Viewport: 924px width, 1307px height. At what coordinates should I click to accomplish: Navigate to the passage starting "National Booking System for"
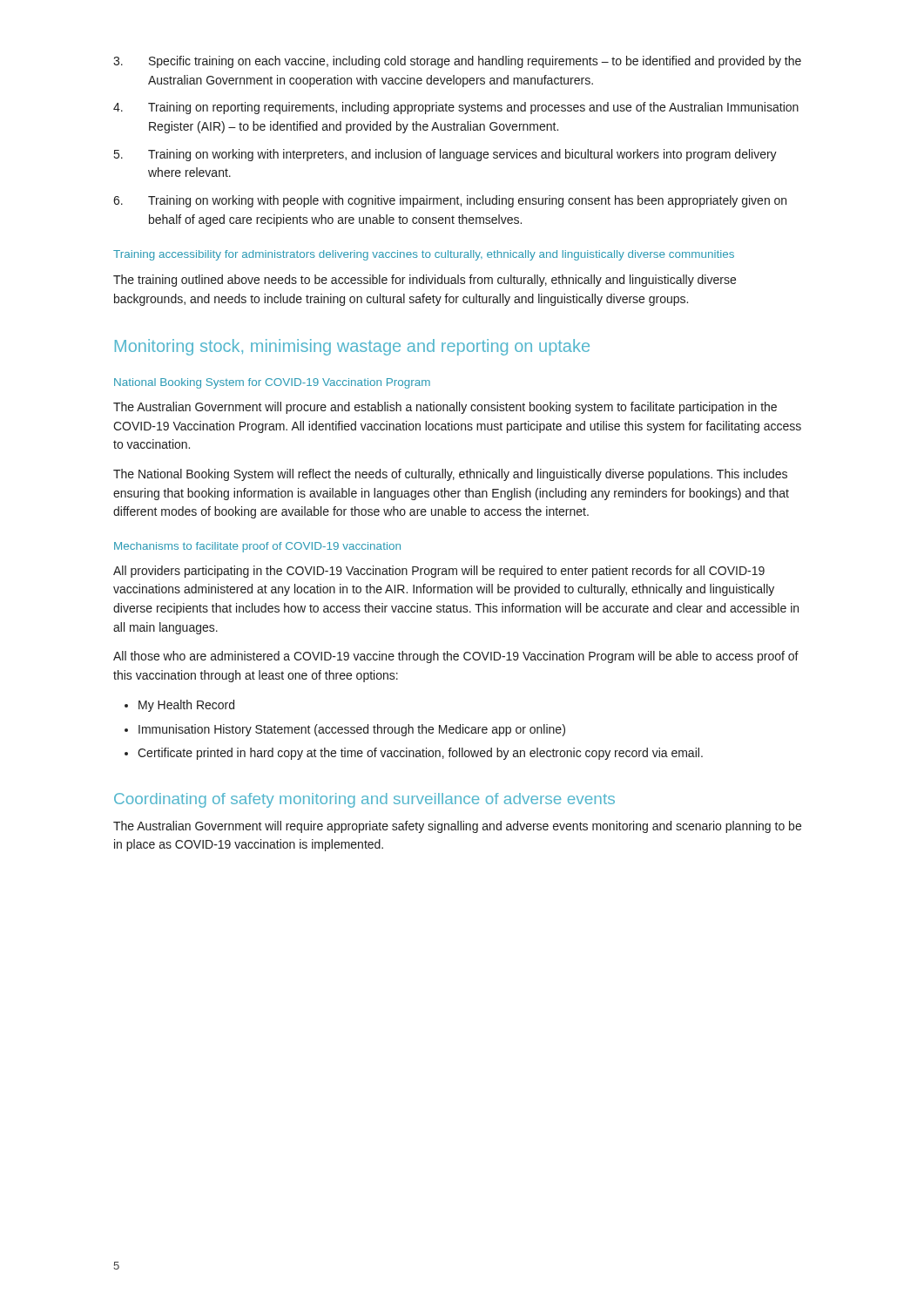[272, 382]
